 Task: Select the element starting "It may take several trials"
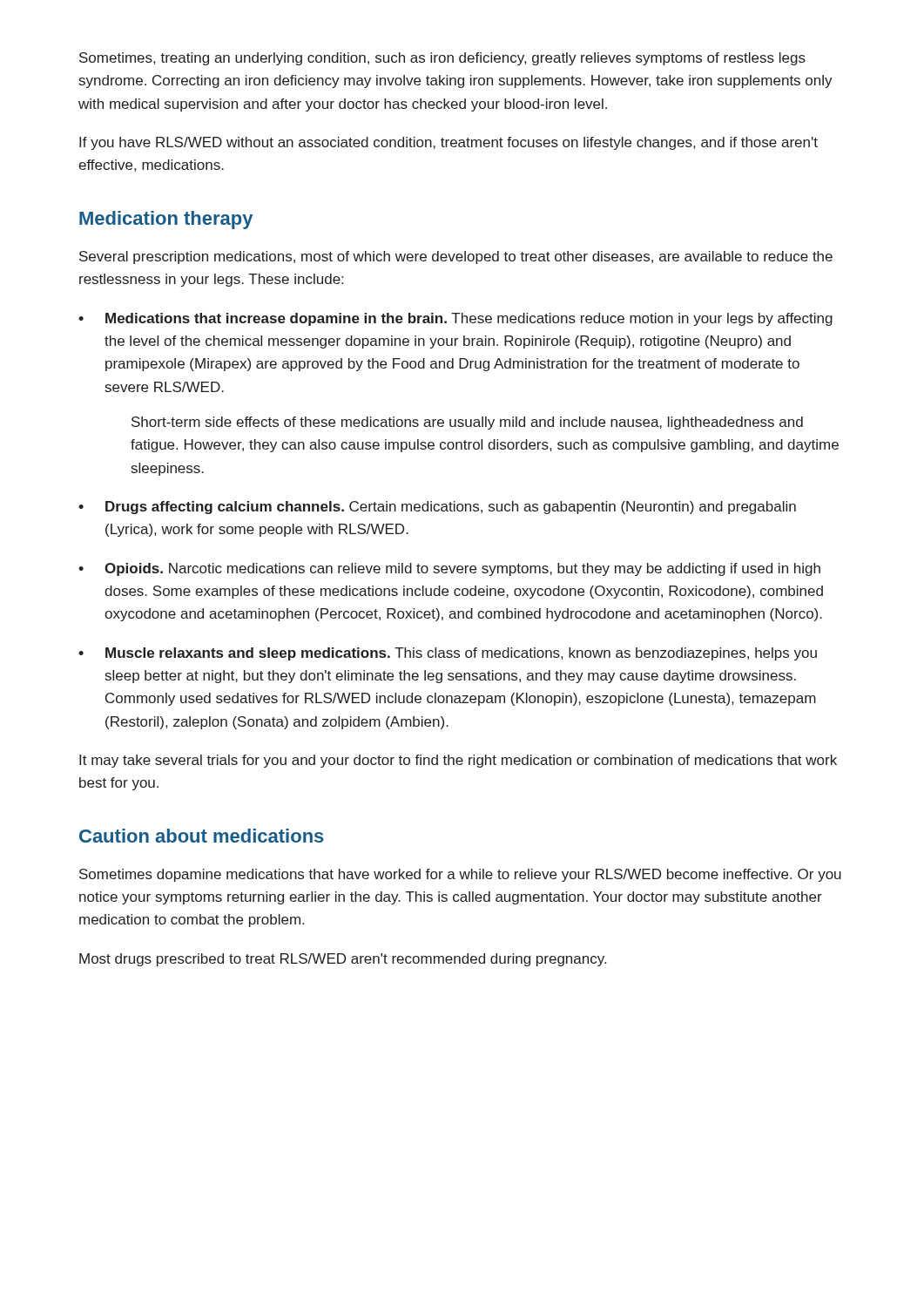coord(458,772)
